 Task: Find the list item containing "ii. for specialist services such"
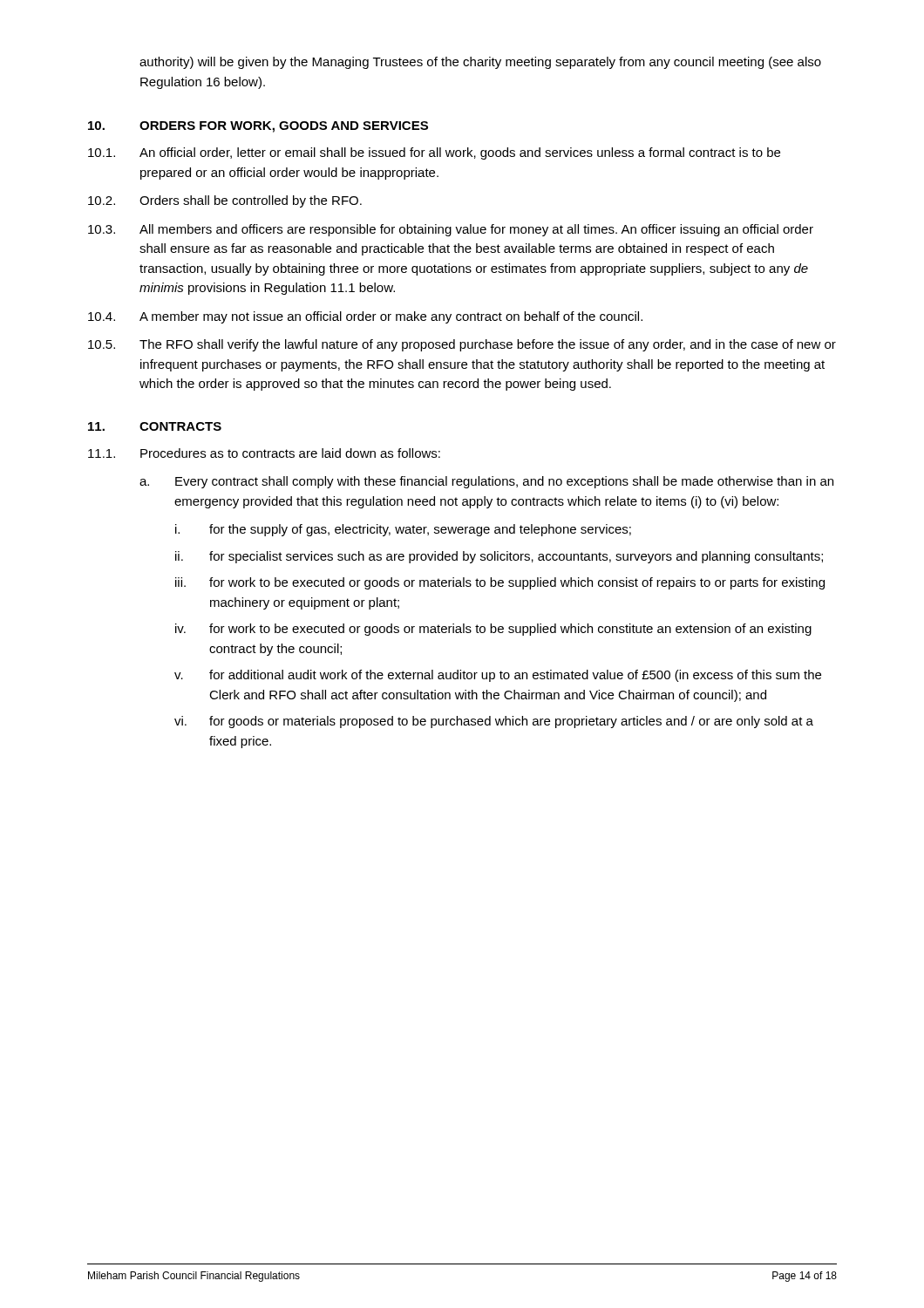(x=506, y=556)
